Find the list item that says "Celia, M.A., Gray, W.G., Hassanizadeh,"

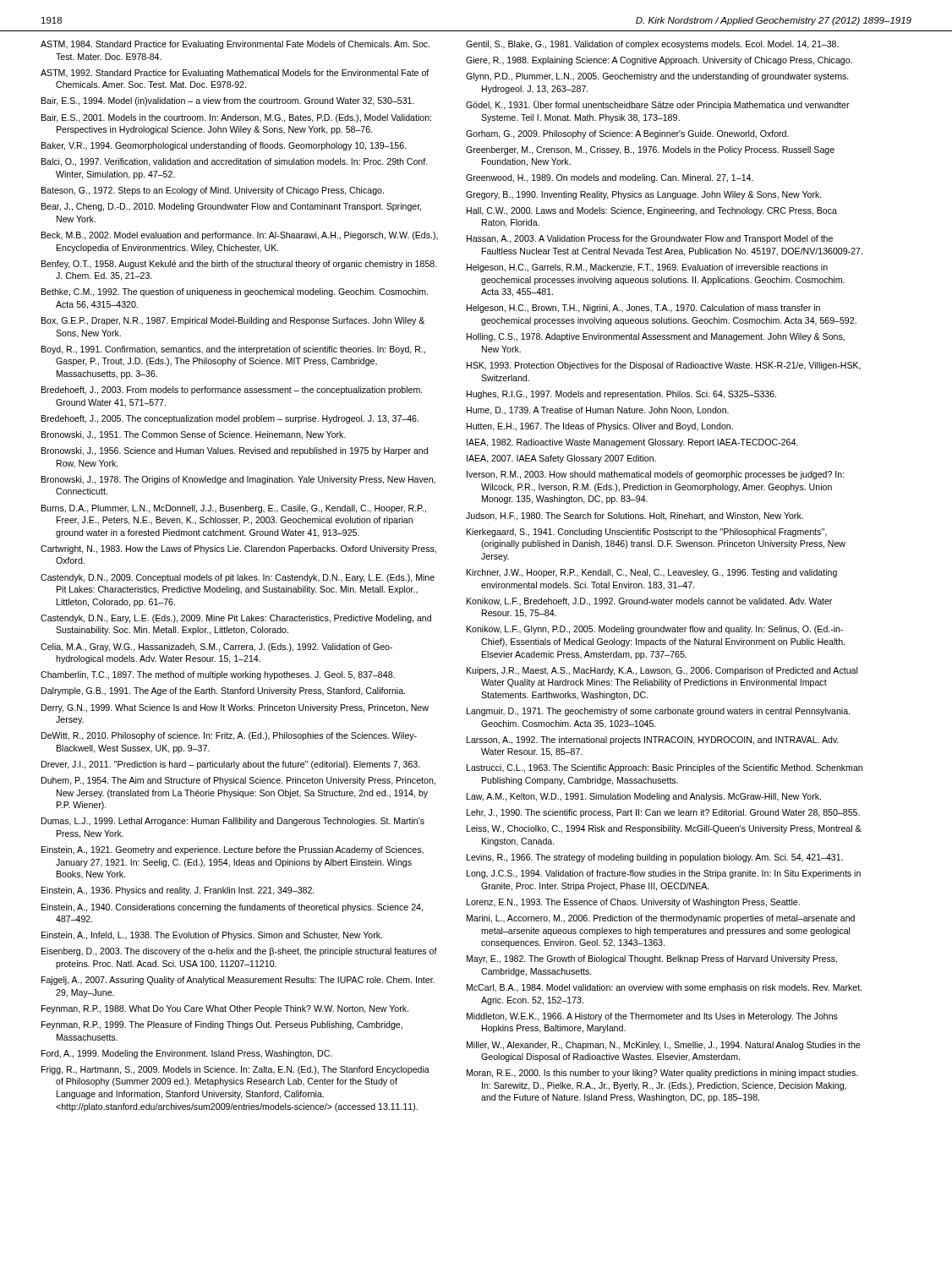[x=217, y=653]
